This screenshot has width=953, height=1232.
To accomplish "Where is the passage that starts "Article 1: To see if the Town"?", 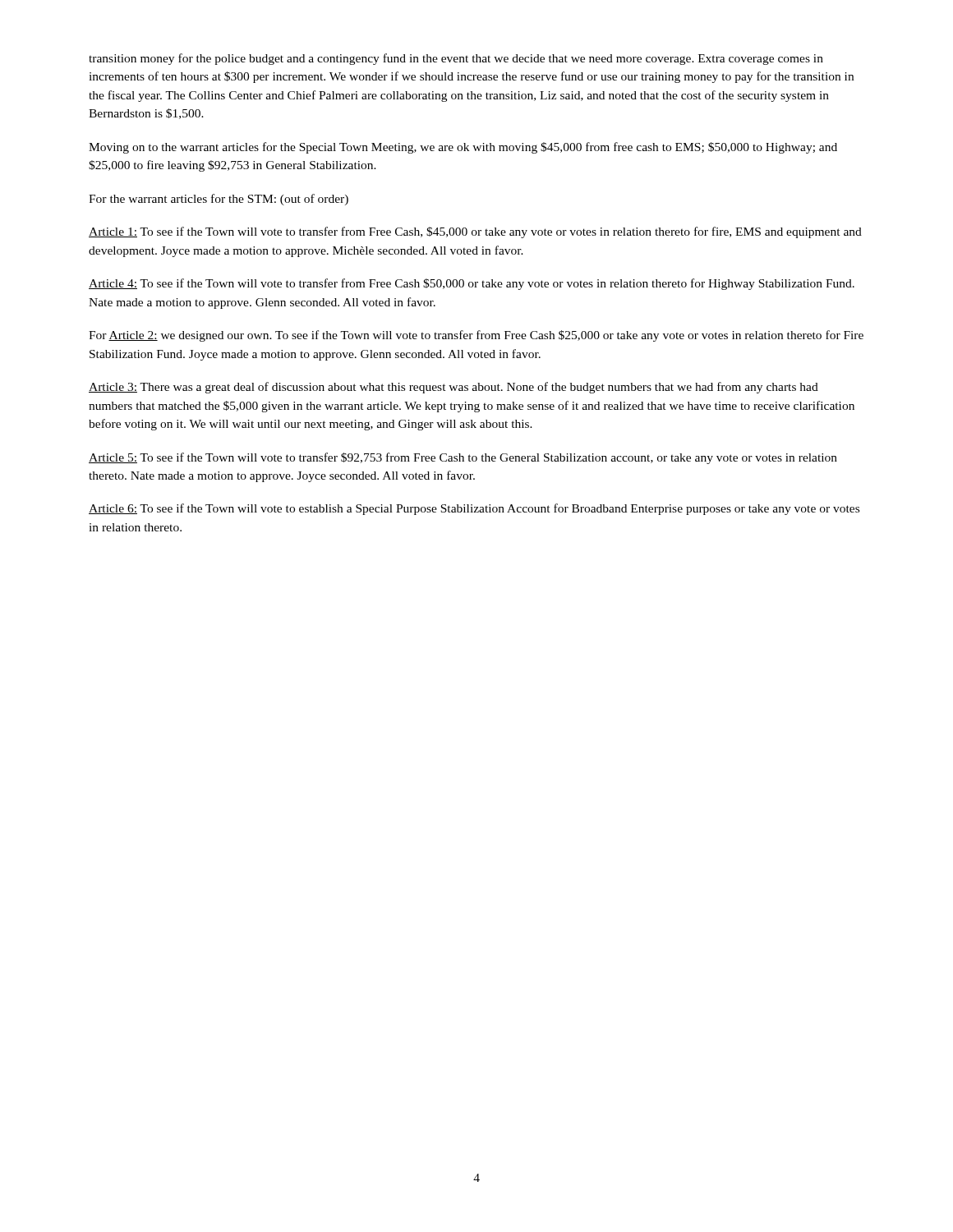I will pyautogui.click(x=476, y=241).
